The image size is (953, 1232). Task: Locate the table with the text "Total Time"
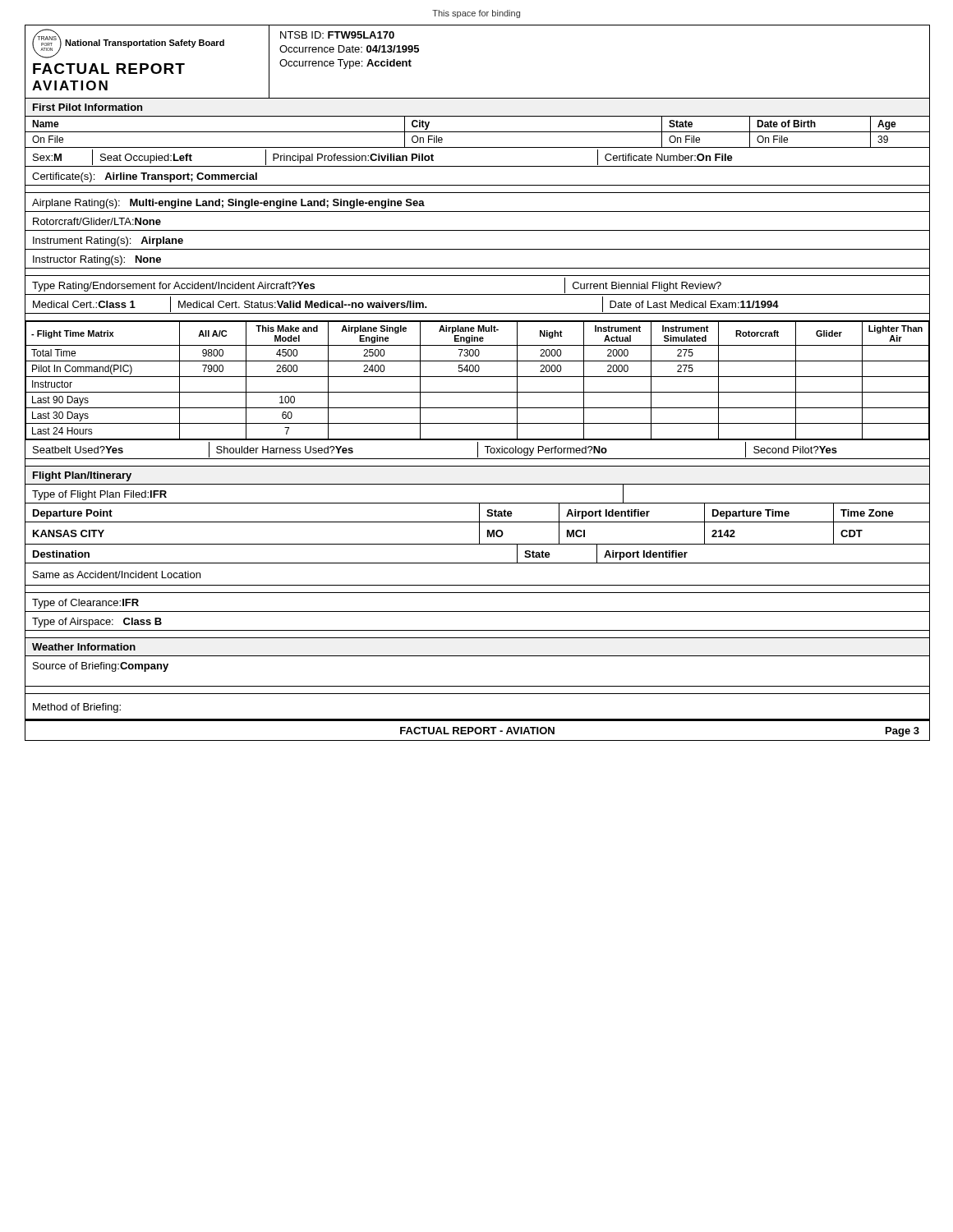coord(477,381)
